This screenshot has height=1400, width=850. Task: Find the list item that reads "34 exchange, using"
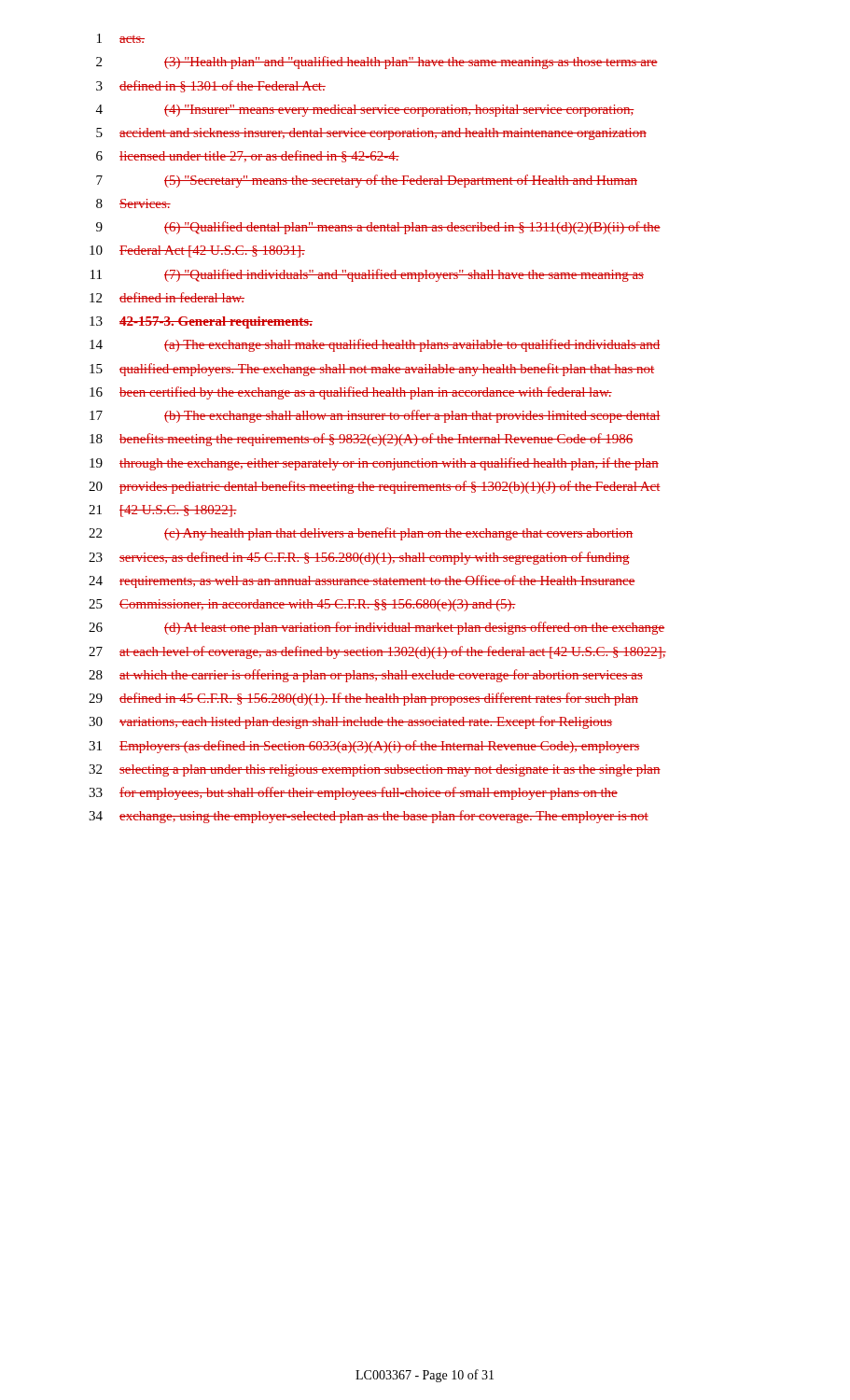[434, 817]
